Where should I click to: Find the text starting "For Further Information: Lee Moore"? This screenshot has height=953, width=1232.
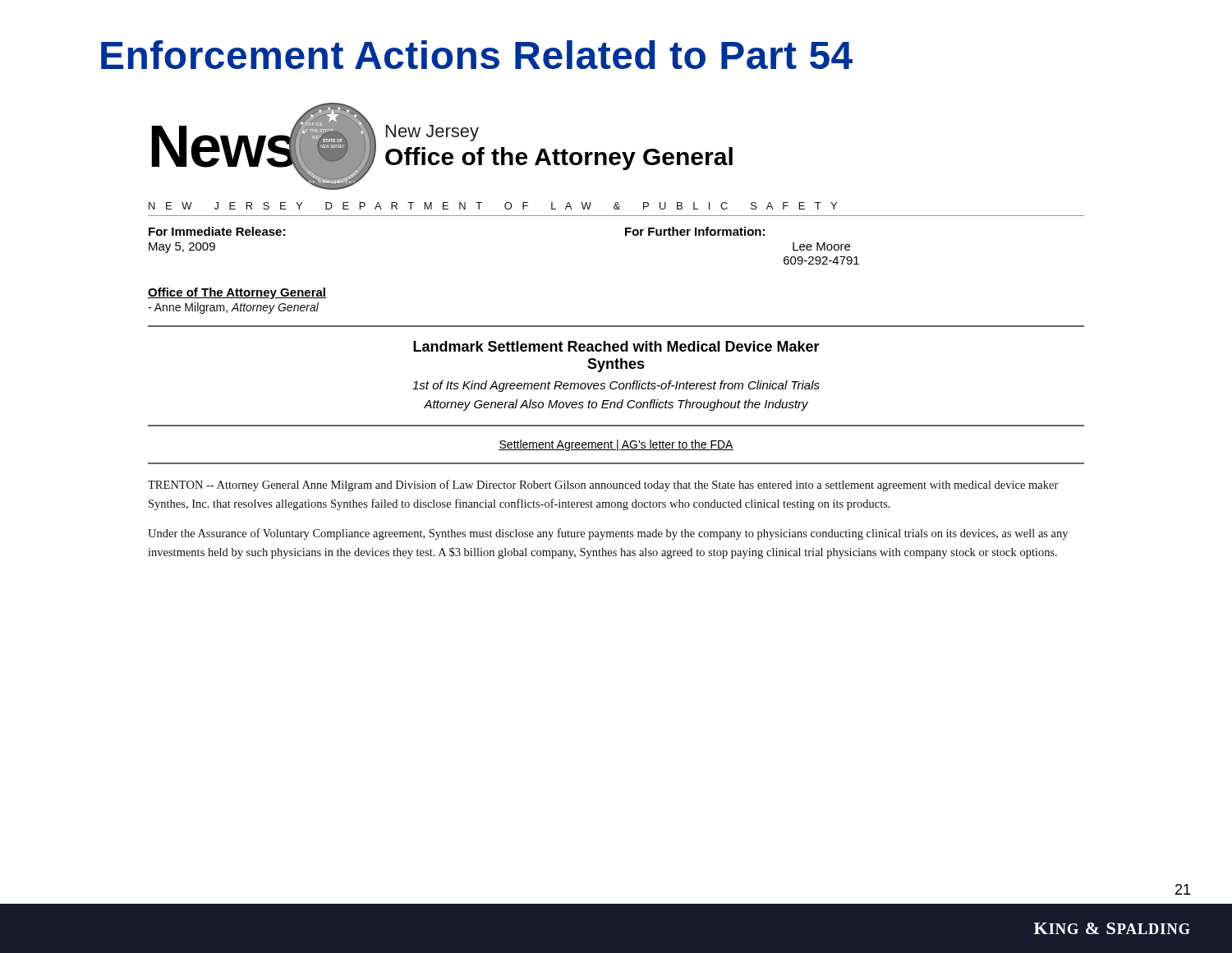click(821, 246)
